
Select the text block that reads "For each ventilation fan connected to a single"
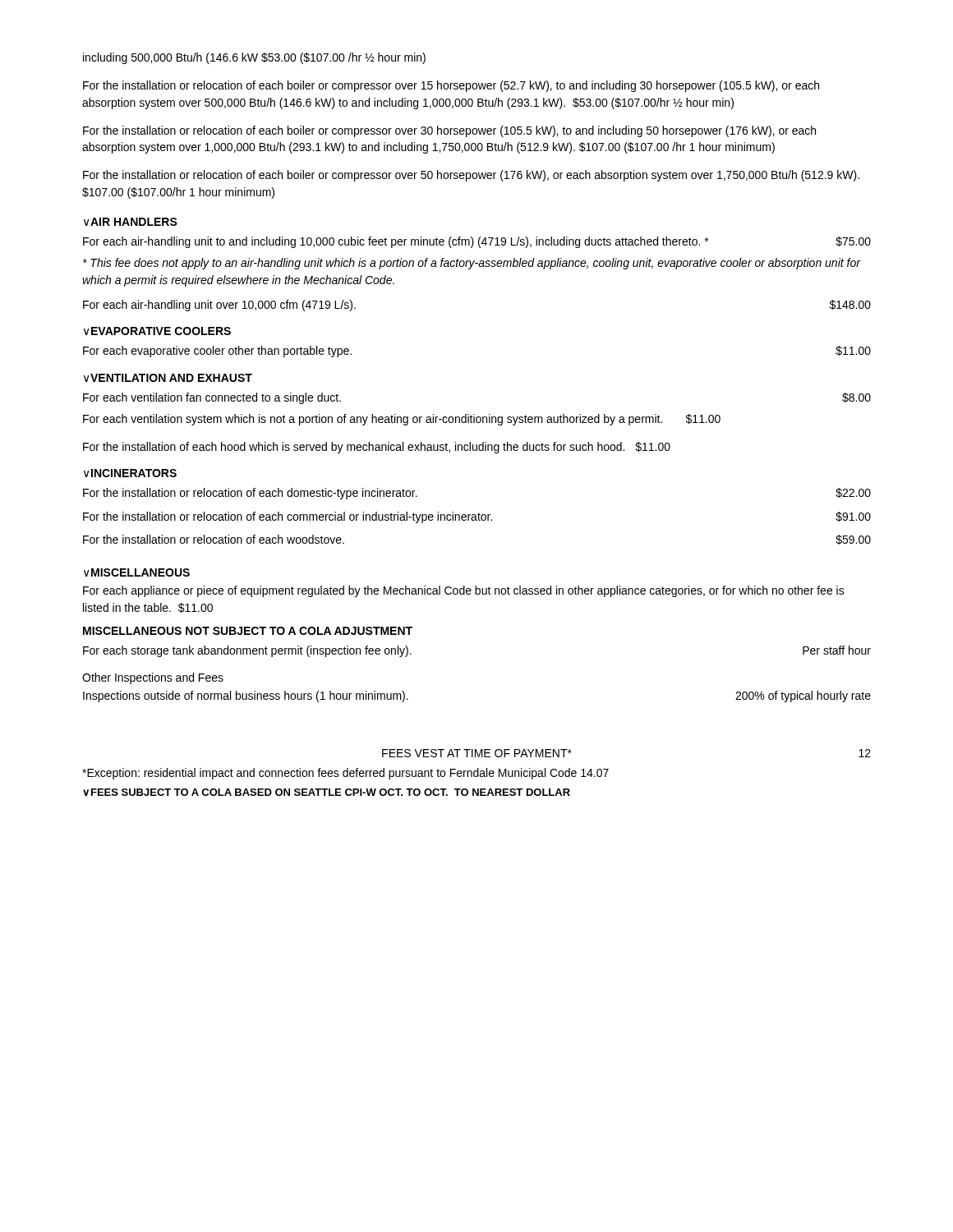point(212,398)
